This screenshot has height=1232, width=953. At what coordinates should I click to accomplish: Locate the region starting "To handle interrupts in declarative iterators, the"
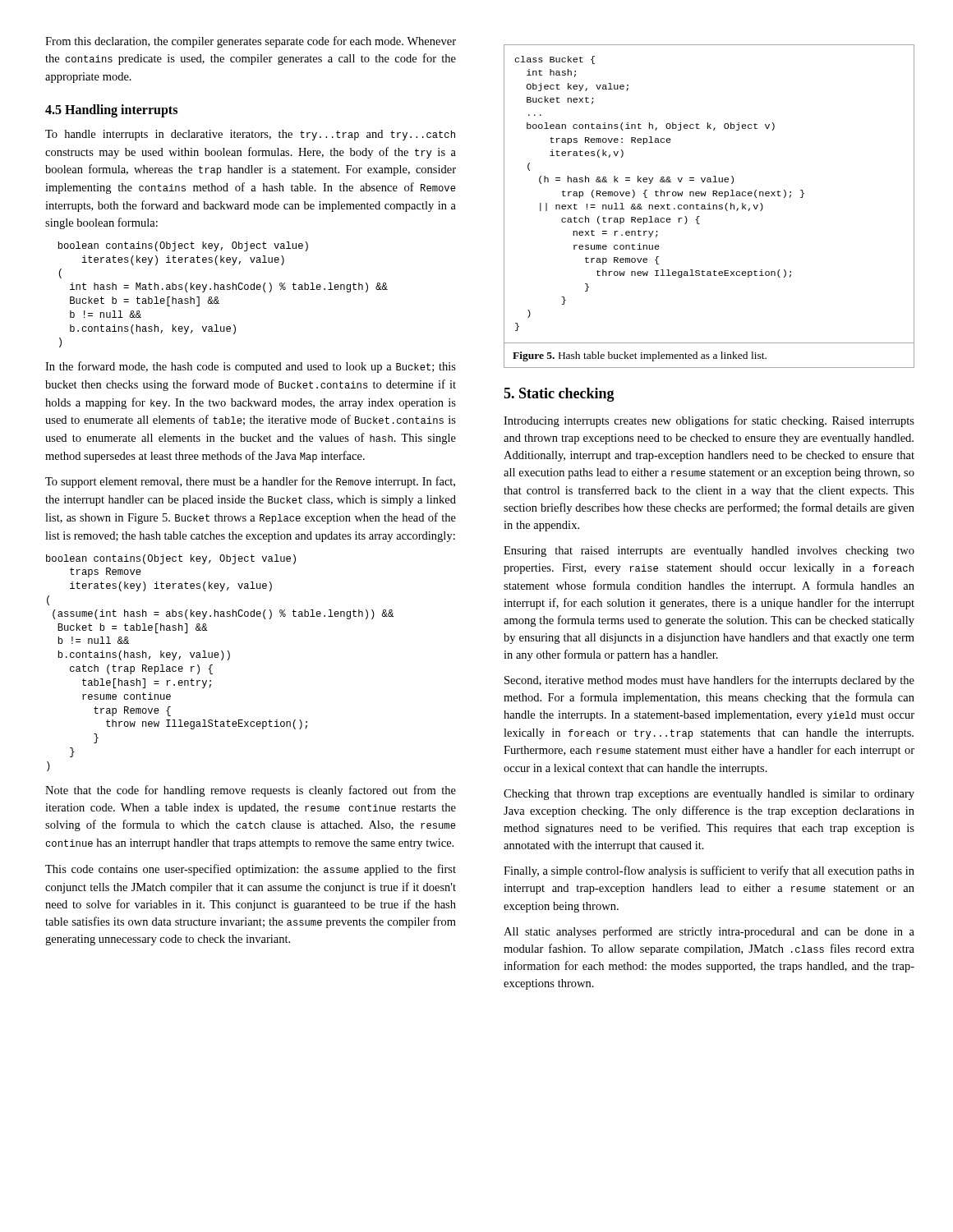(x=251, y=178)
